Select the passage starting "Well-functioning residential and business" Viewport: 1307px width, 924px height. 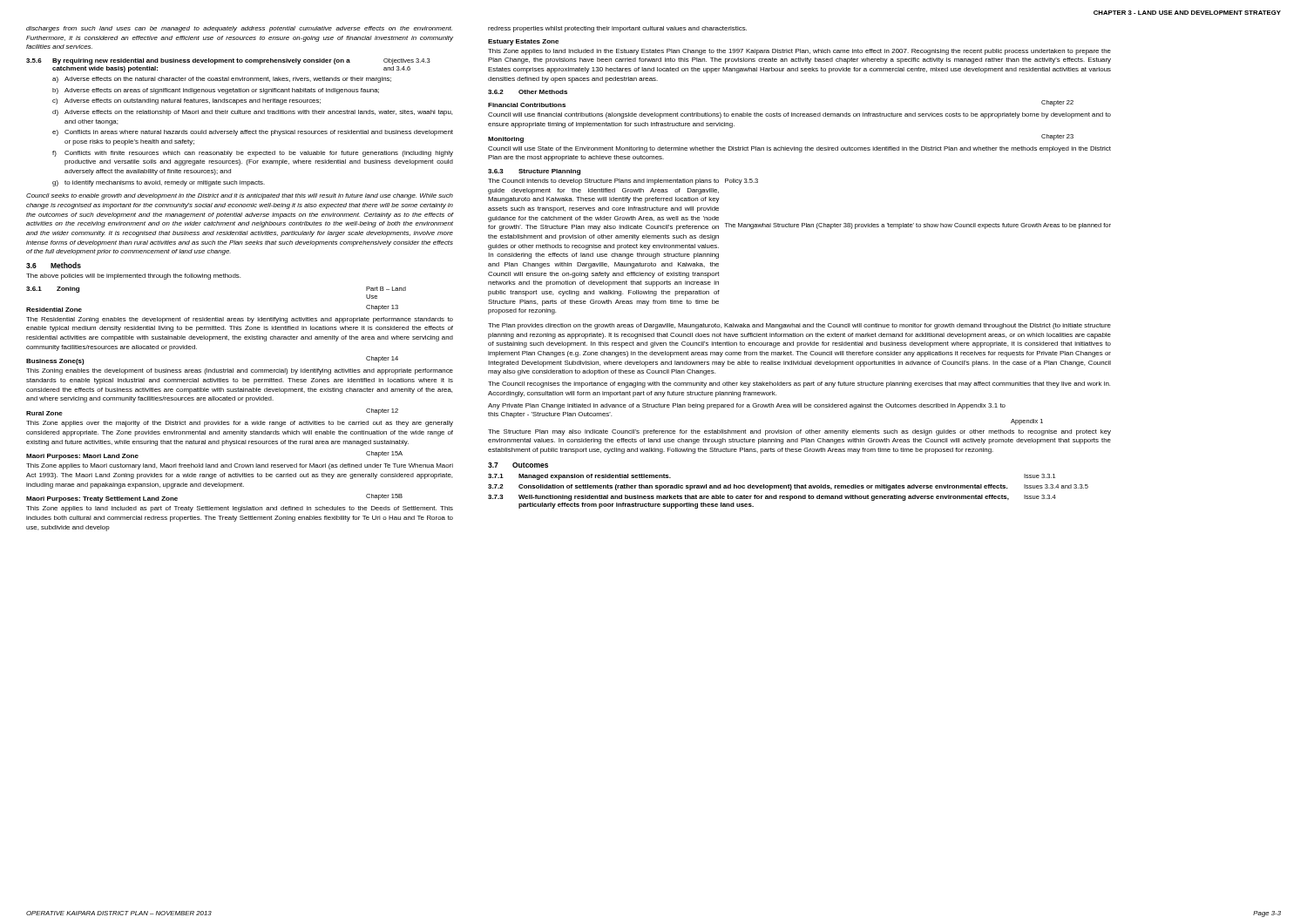click(764, 500)
